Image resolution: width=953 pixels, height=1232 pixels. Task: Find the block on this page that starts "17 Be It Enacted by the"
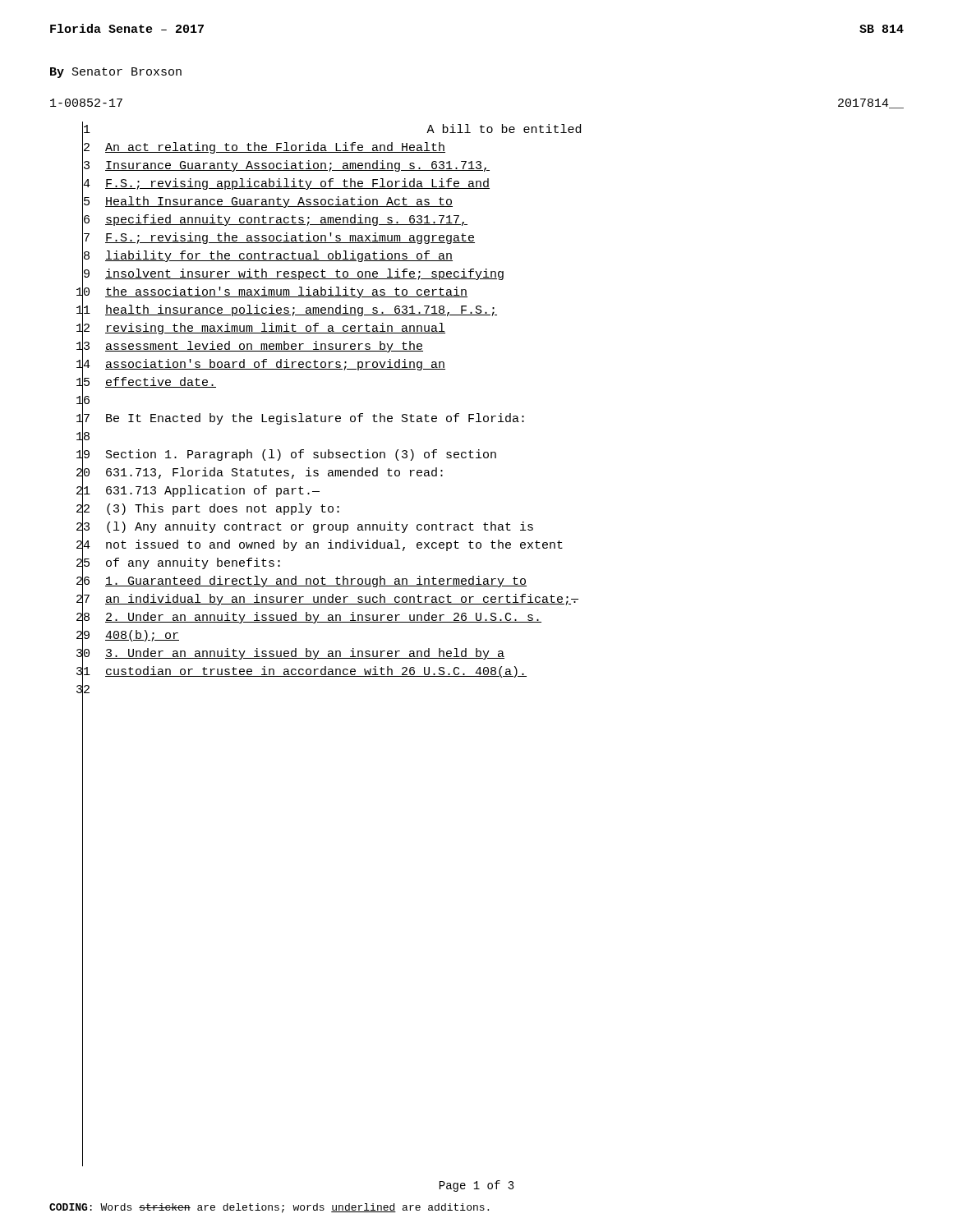tap(476, 420)
